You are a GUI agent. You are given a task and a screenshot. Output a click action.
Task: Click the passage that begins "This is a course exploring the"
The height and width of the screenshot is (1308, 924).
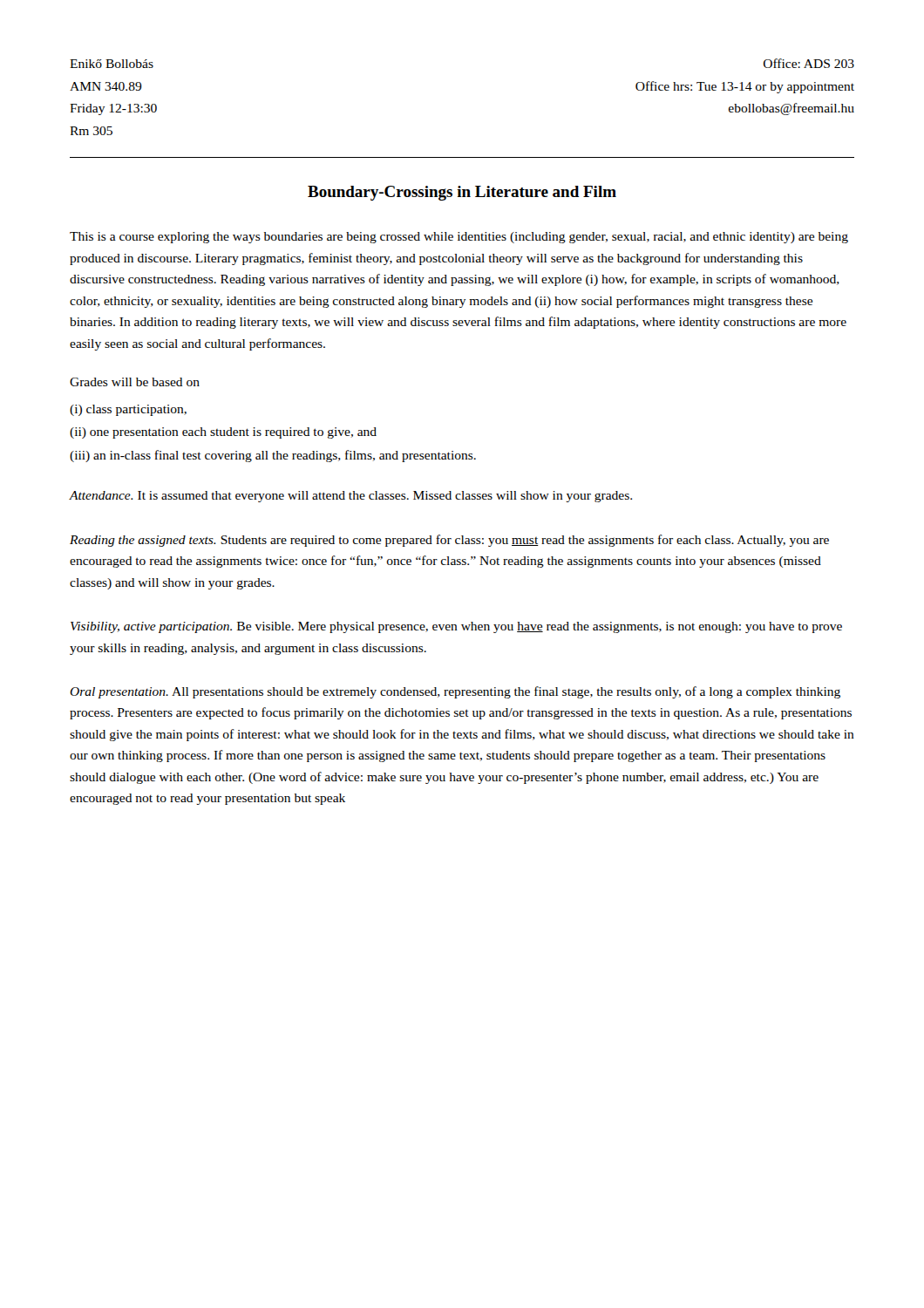coord(459,289)
